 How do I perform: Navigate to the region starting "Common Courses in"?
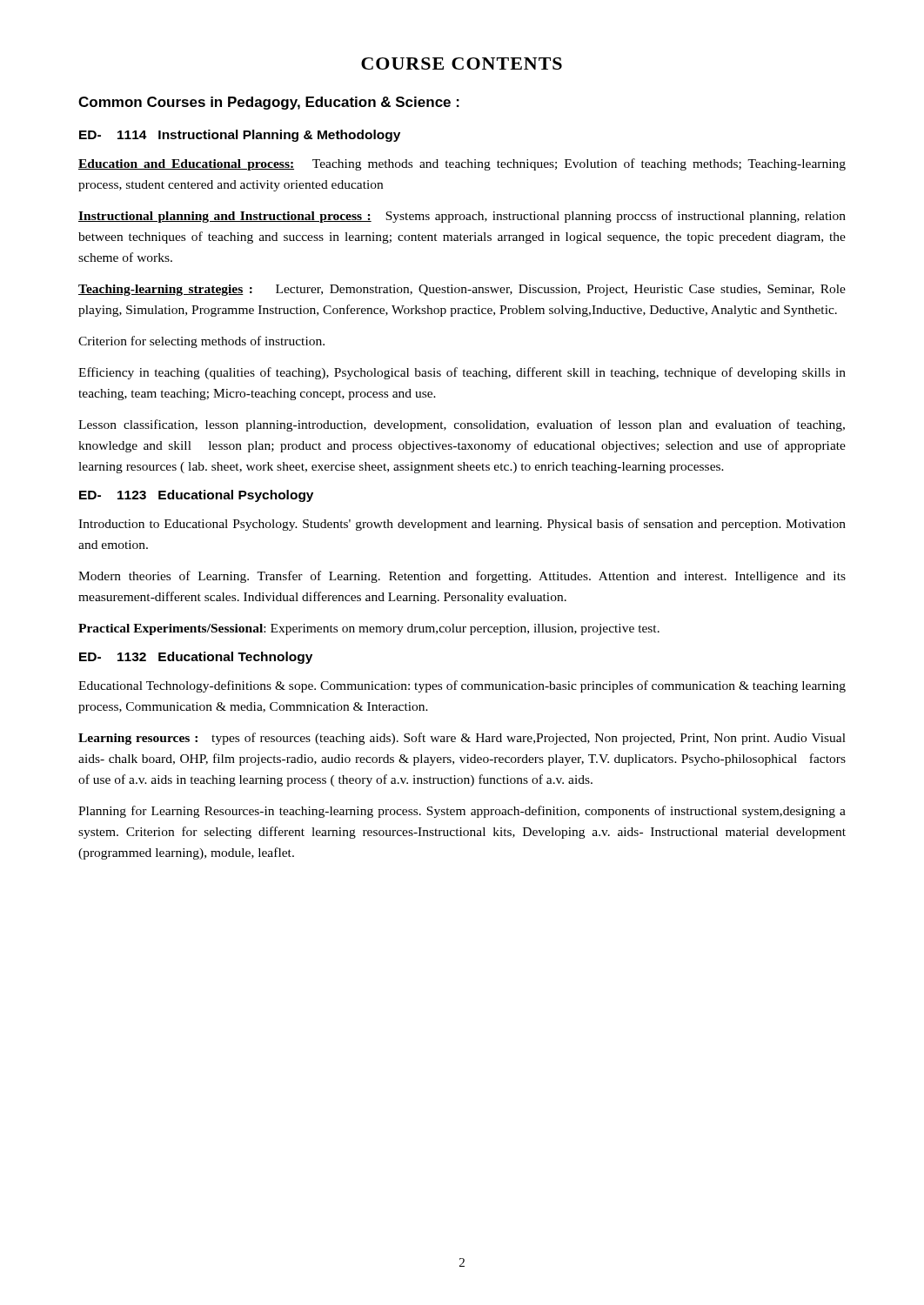point(269,102)
